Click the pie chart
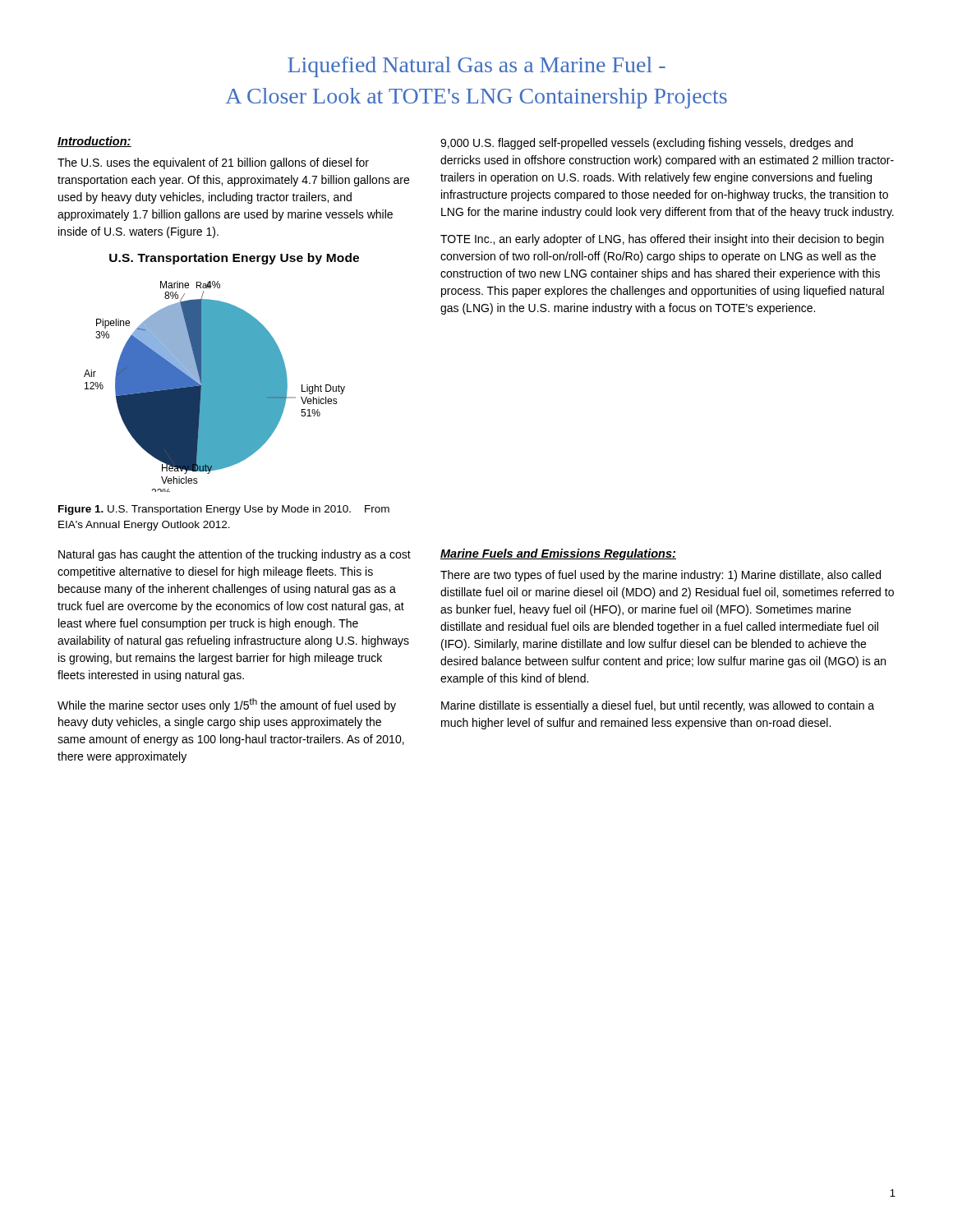953x1232 pixels. tap(234, 382)
